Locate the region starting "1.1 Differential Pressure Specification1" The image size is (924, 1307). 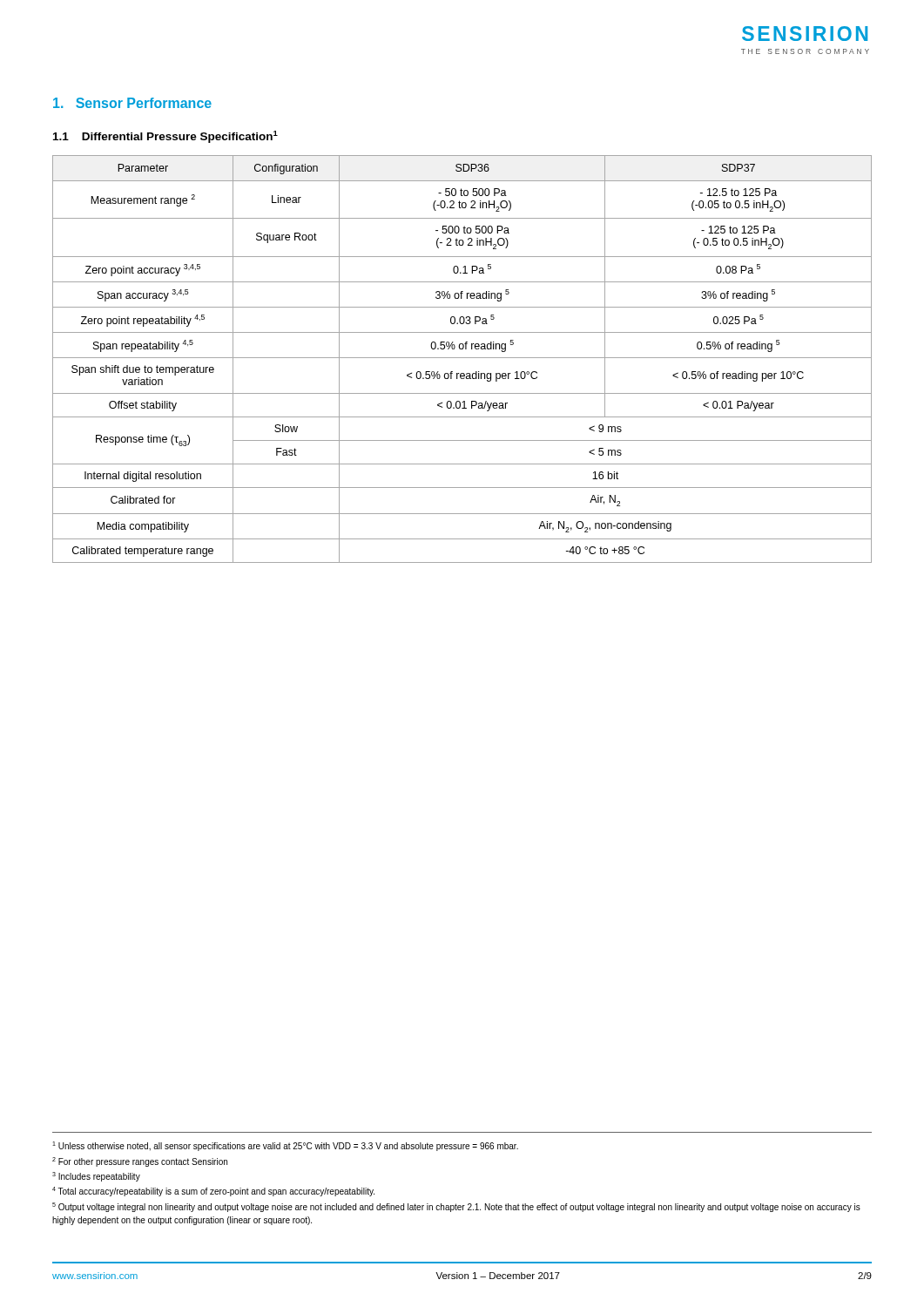click(x=165, y=135)
